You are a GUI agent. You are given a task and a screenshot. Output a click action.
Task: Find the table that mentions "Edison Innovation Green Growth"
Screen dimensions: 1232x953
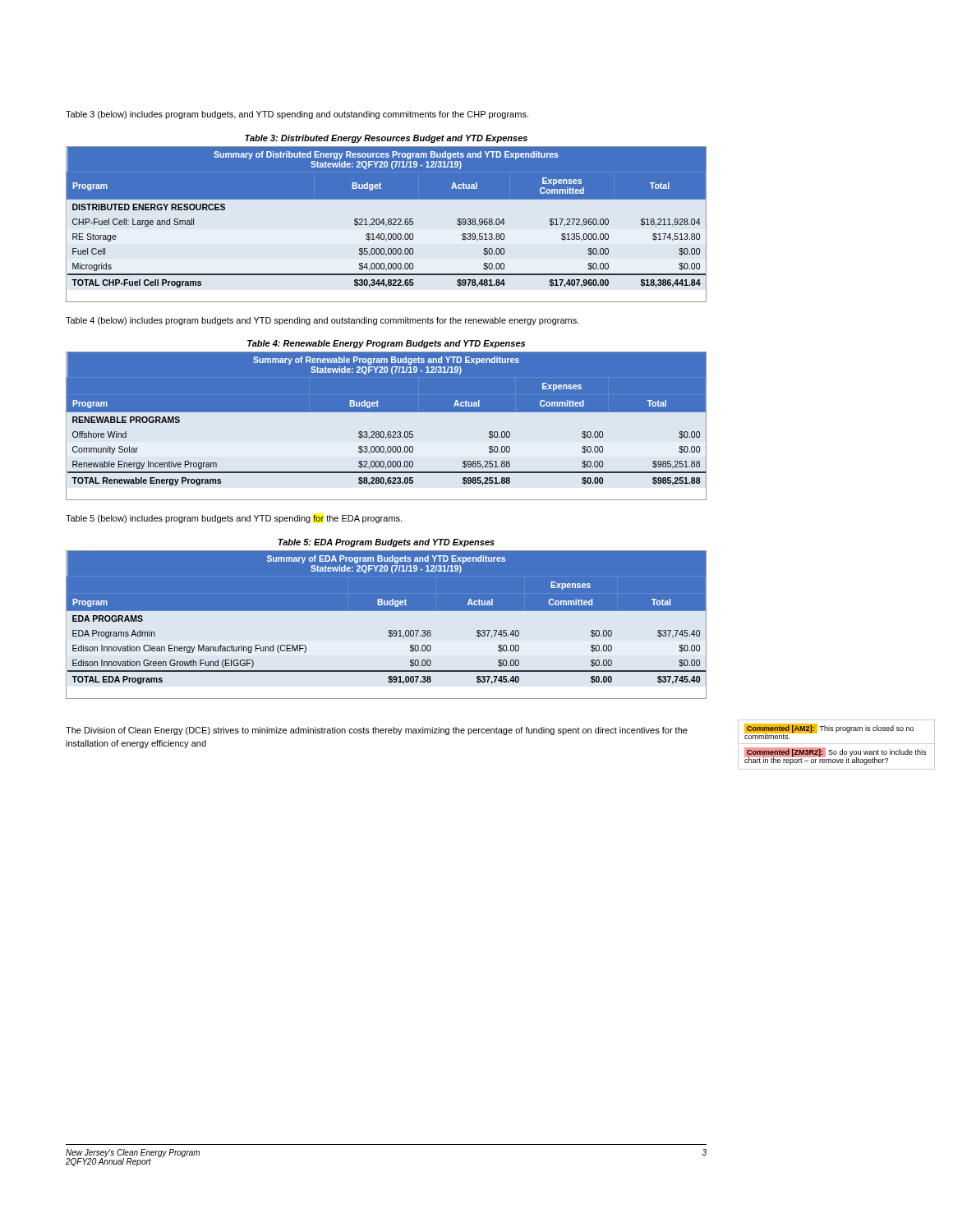tap(386, 624)
